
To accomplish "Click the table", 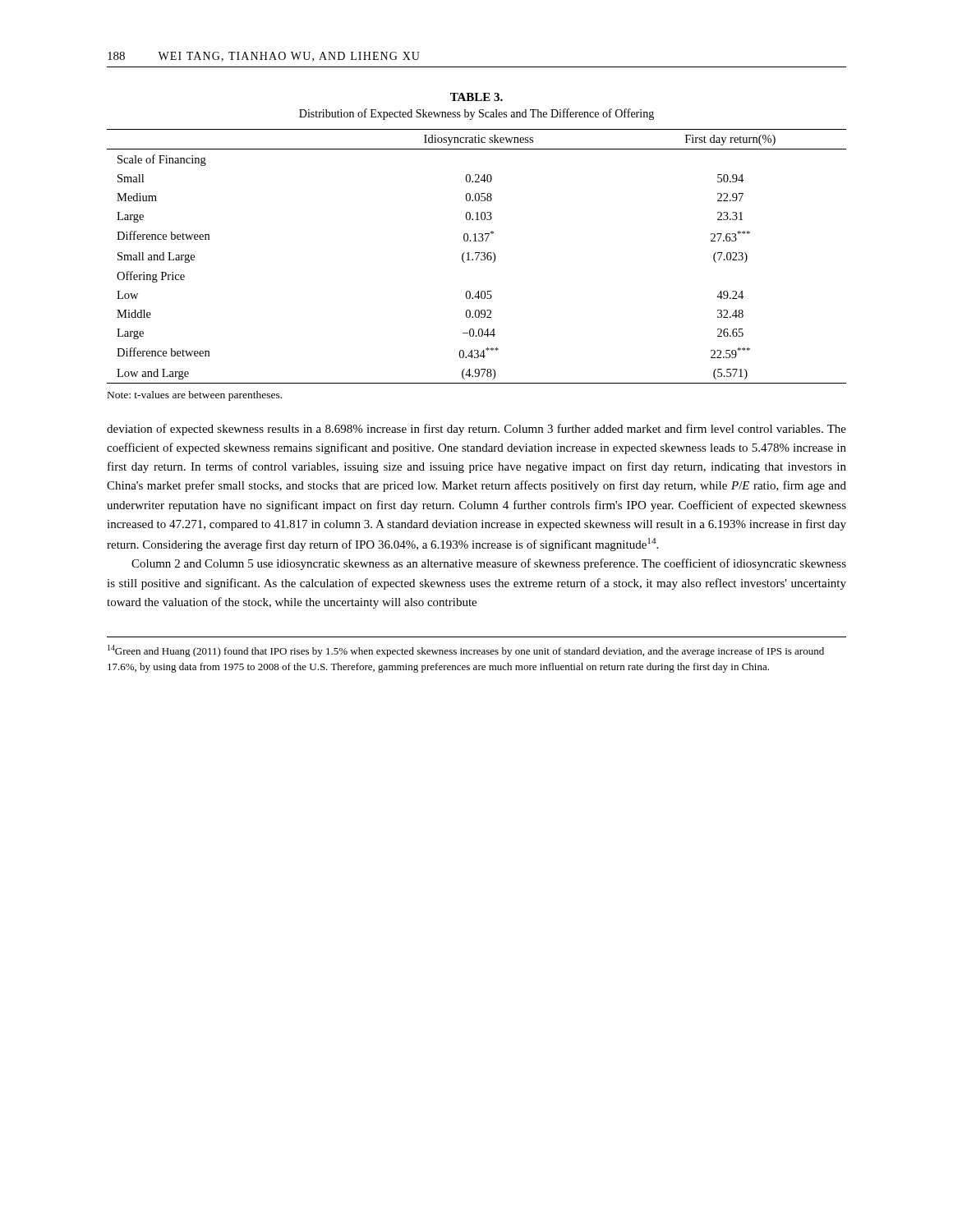I will tap(476, 256).
